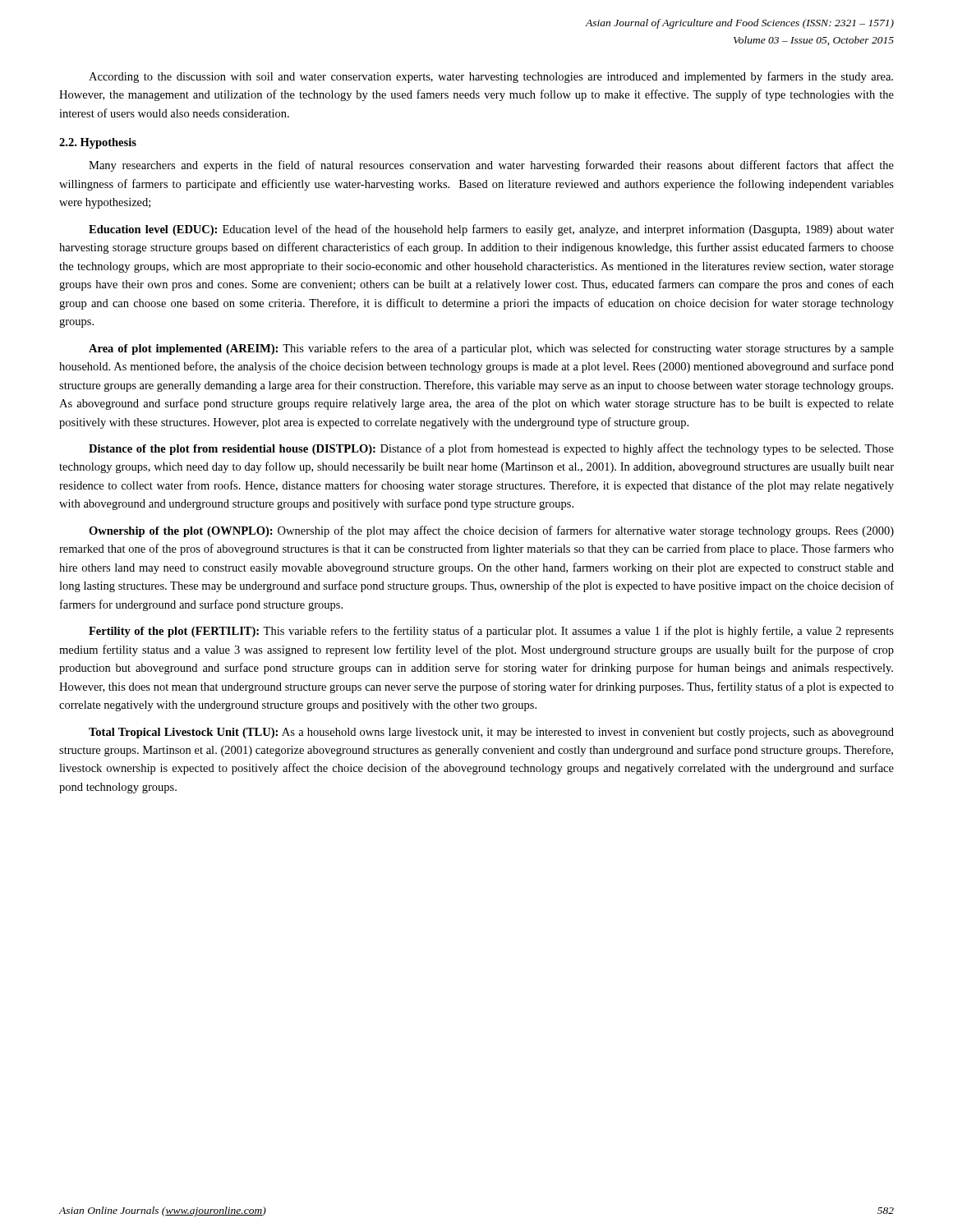Screen dimensions: 1232x953
Task: Locate the block of text that opens with "Many researchers and experts in the field of"
Action: click(476, 184)
